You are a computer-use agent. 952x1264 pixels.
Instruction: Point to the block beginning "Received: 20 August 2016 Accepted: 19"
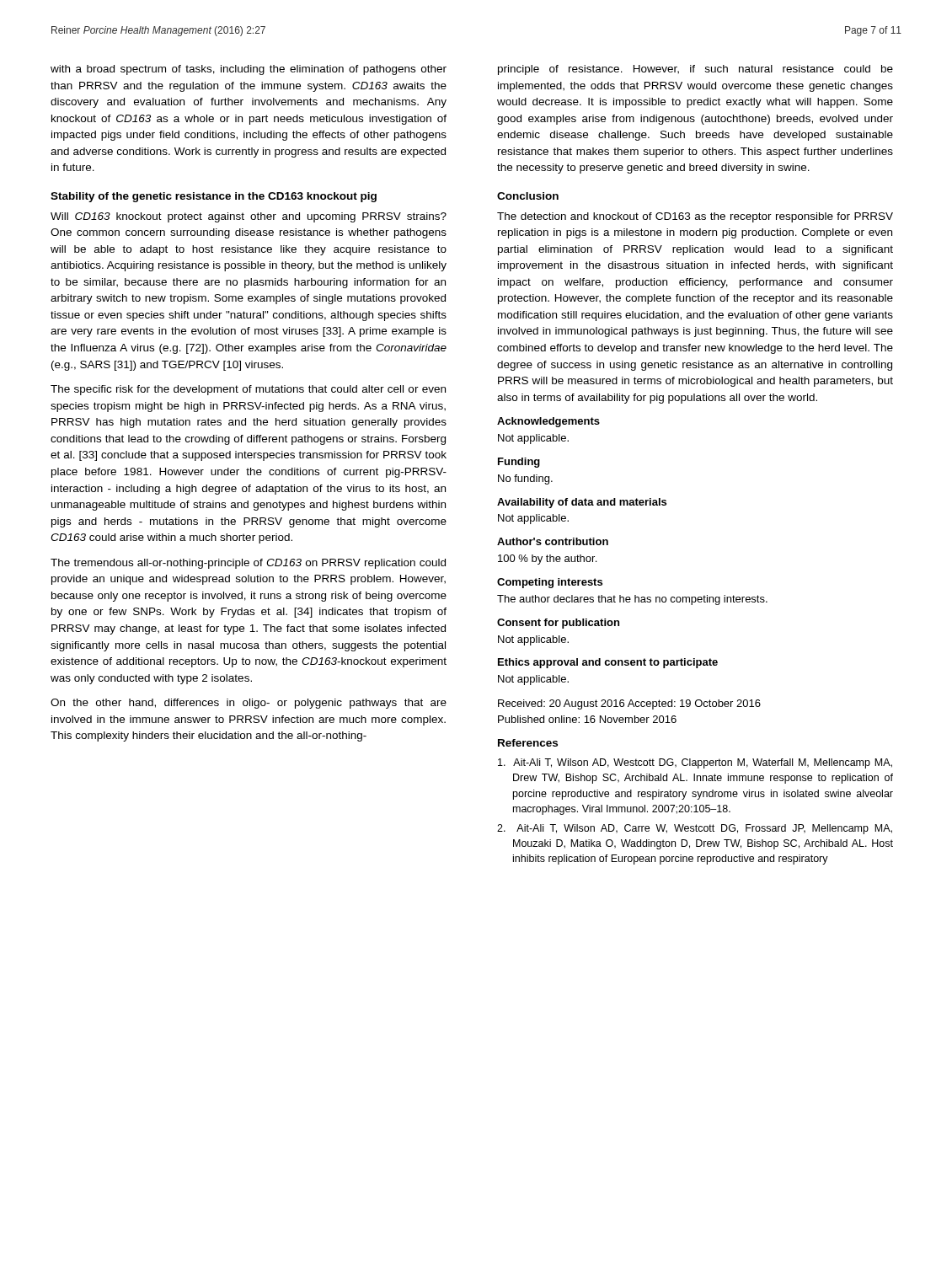(629, 711)
